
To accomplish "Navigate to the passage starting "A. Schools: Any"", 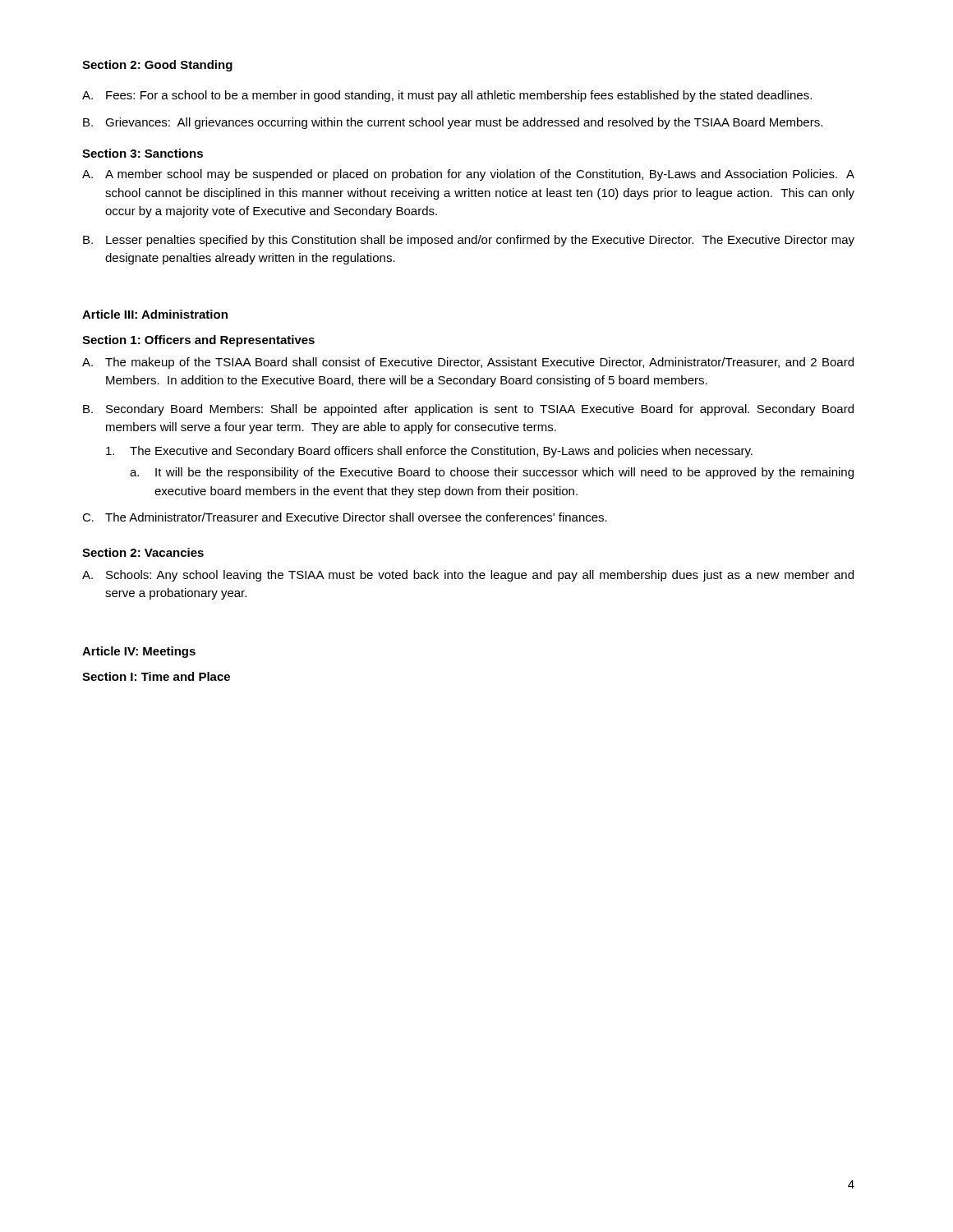I will pos(468,584).
